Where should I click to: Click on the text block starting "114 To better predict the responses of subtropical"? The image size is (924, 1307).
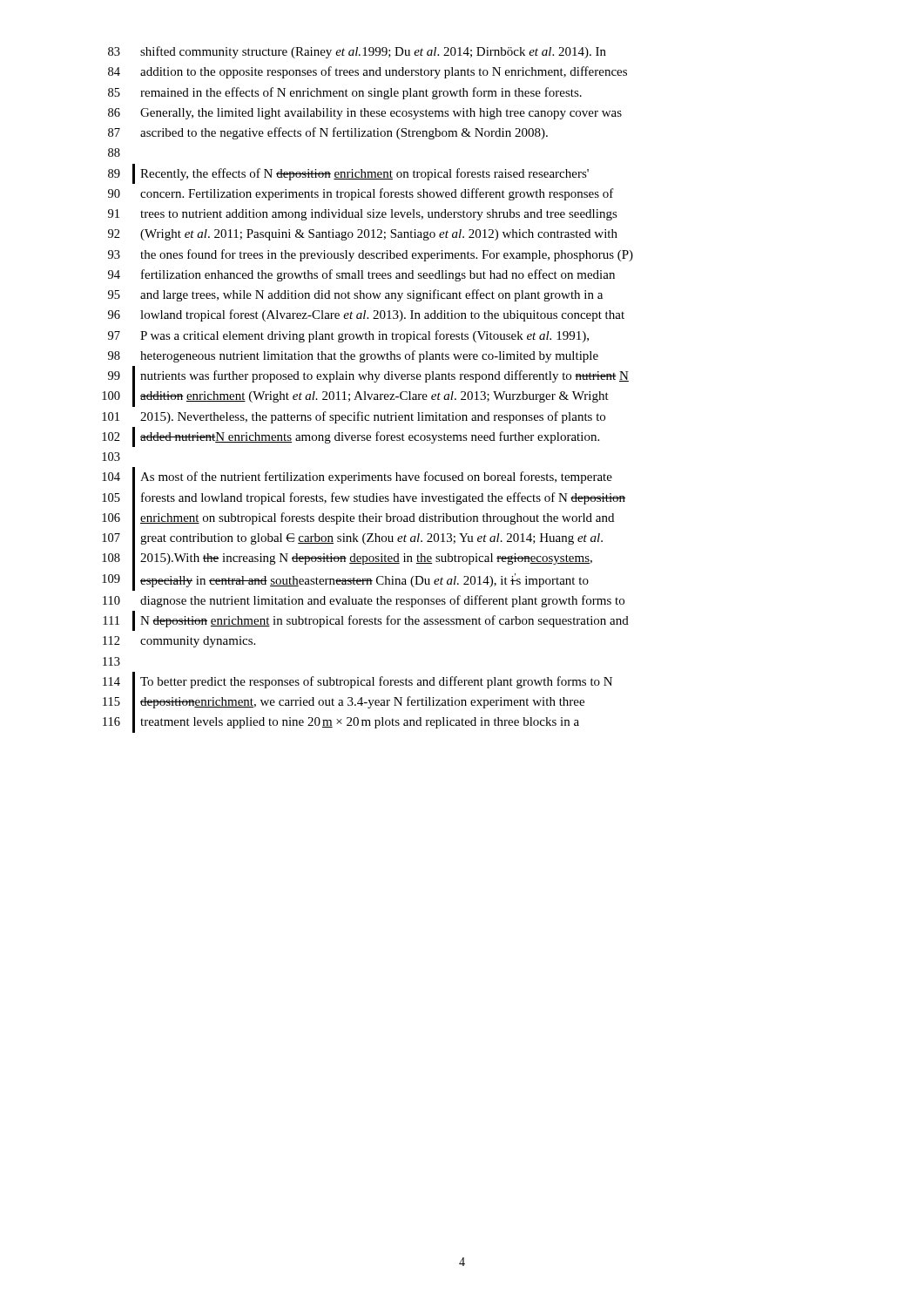click(470, 702)
